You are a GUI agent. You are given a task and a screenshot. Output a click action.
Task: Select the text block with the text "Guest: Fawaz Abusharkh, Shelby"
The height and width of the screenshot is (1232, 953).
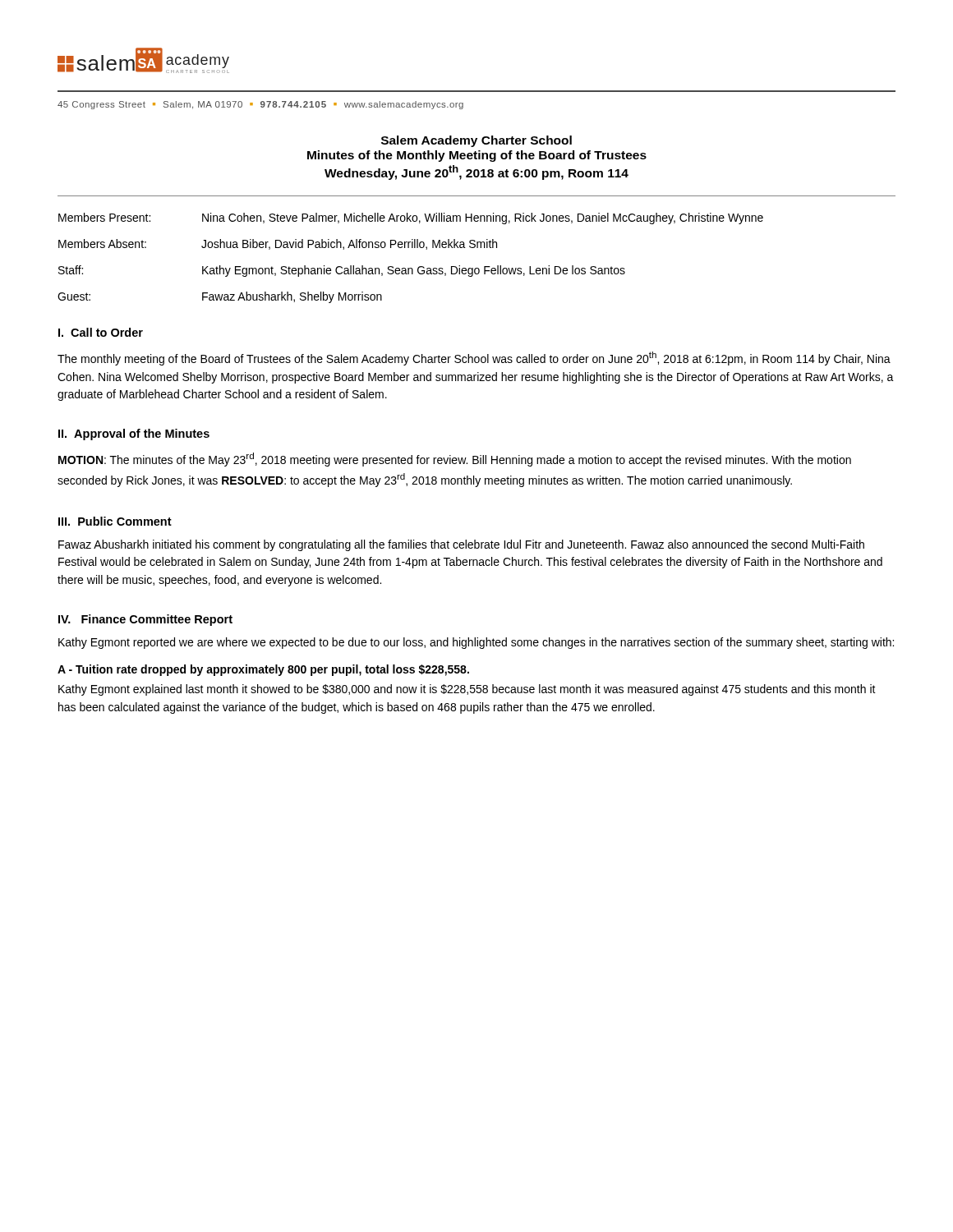[220, 297]
